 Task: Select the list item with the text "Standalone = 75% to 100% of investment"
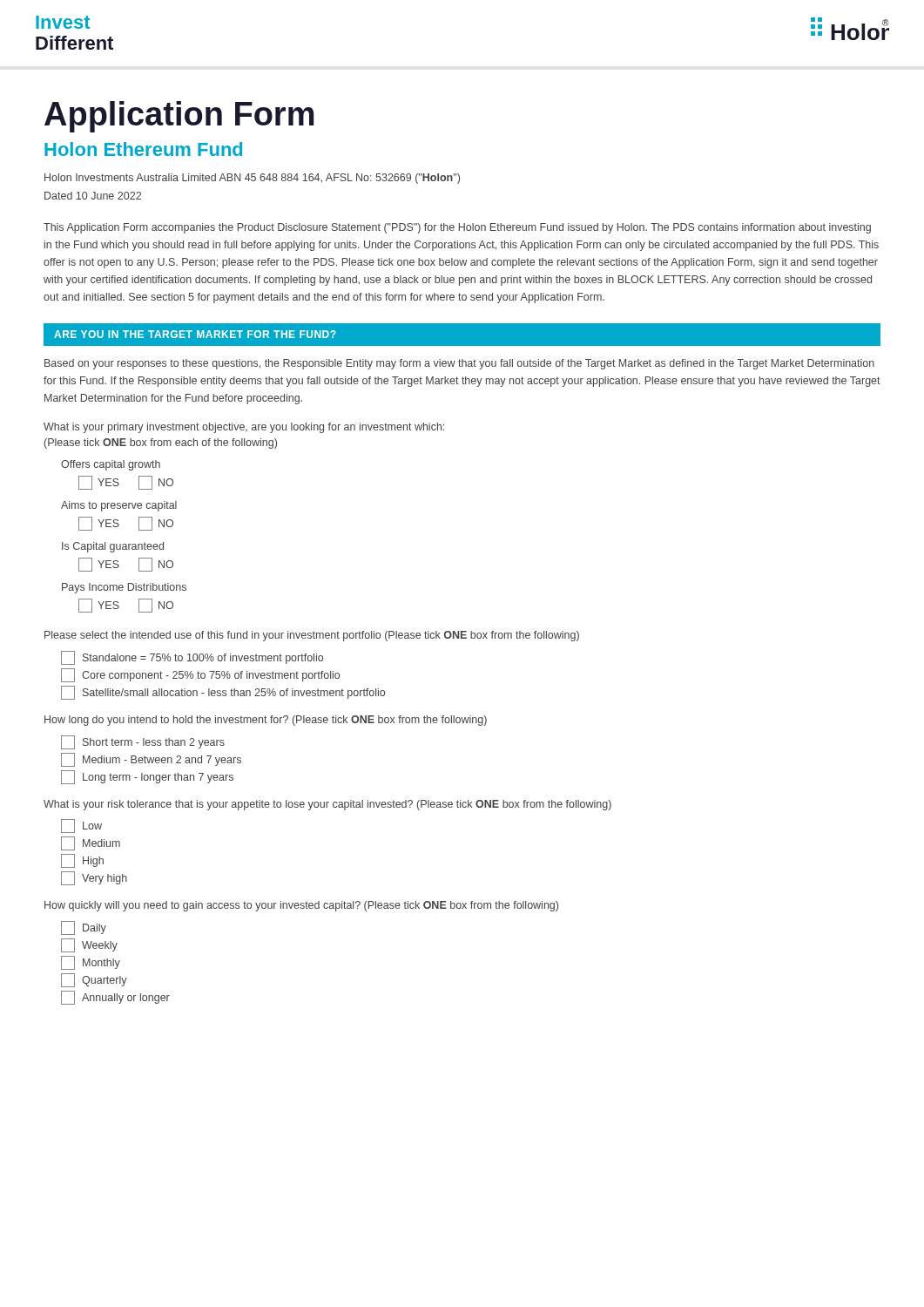[x=192, y=658]
